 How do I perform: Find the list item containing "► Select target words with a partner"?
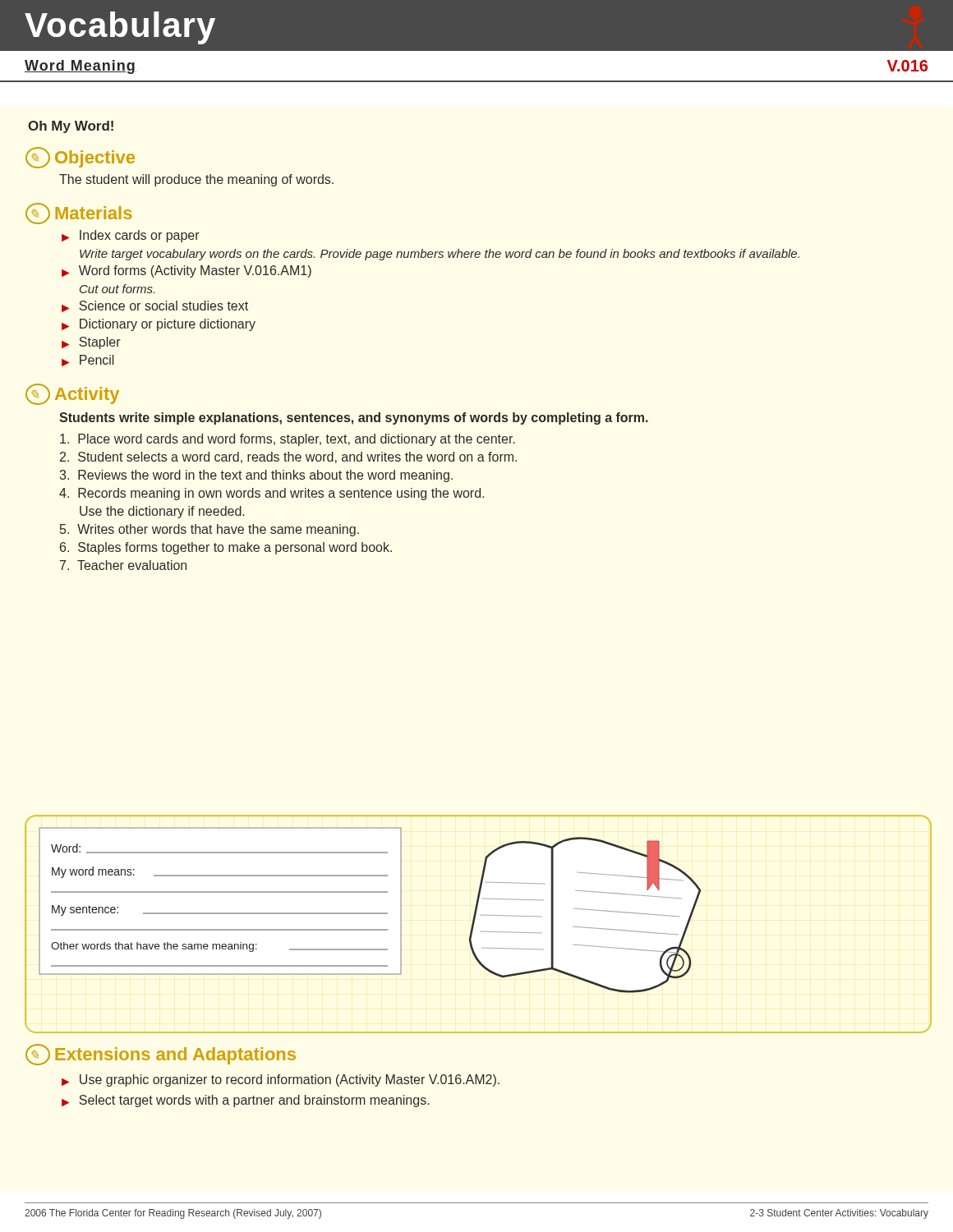[x=245, y=1101]
